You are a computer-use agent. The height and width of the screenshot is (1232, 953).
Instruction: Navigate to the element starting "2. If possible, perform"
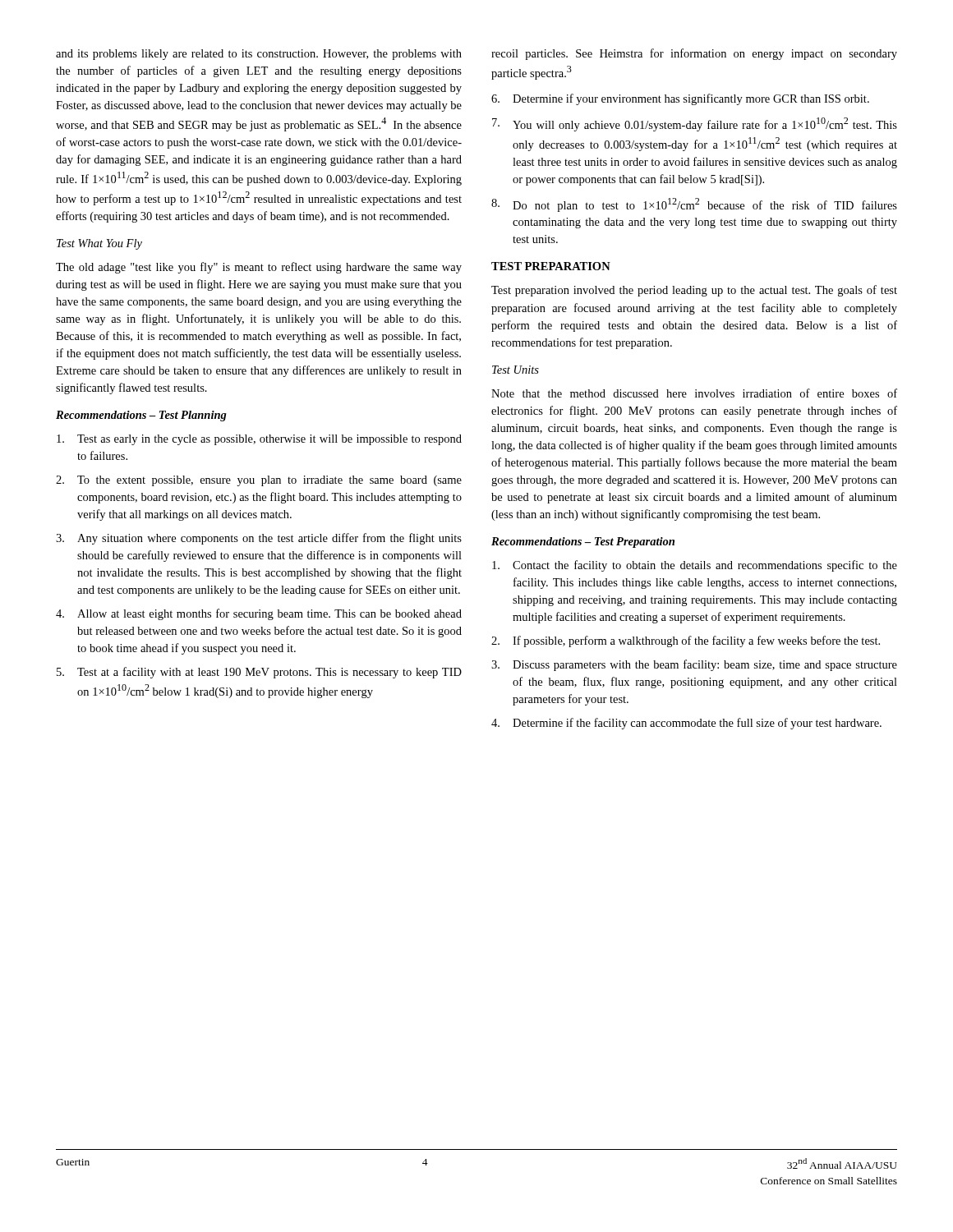[x=694, y=641]
